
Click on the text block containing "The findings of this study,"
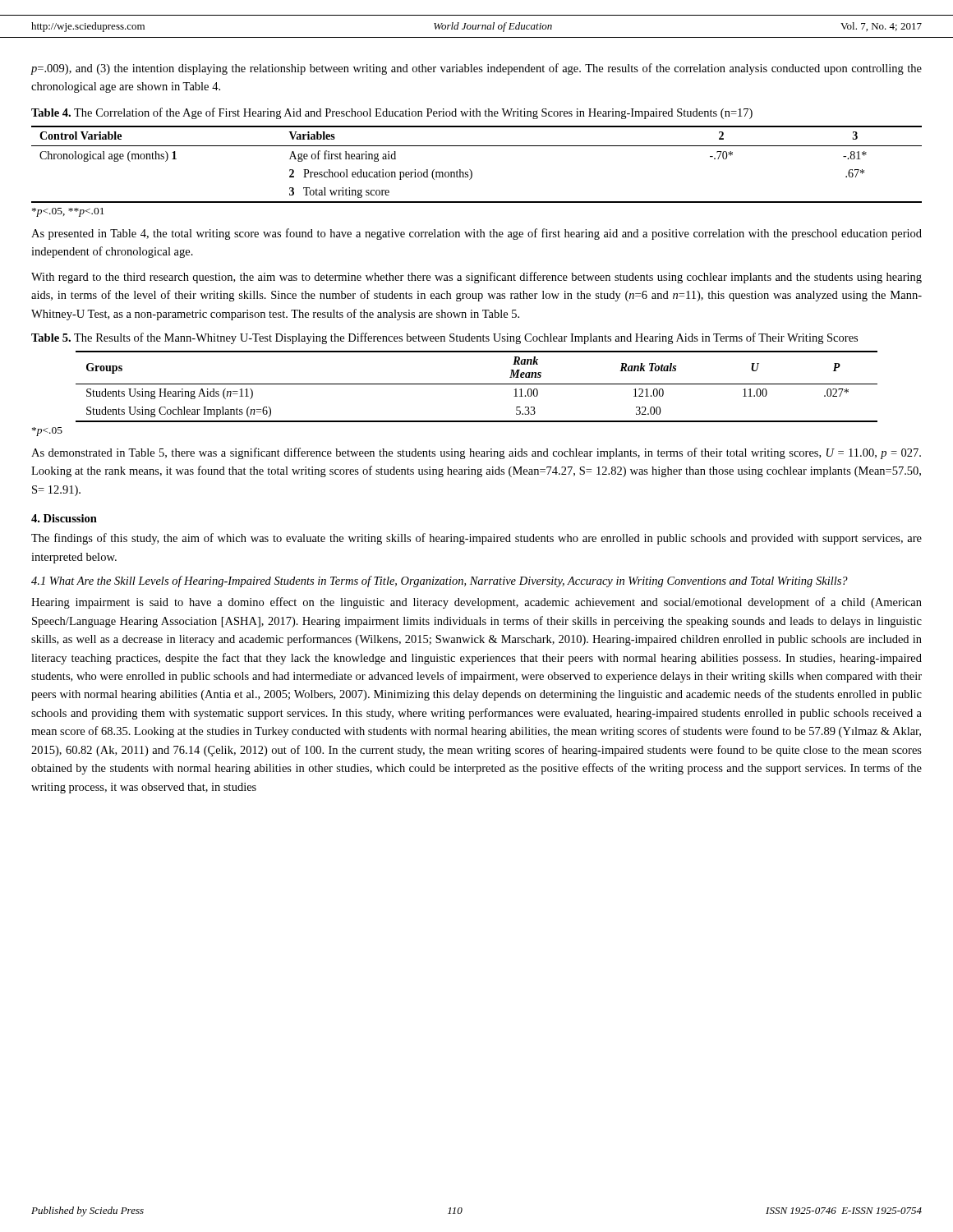click(476, 547)
